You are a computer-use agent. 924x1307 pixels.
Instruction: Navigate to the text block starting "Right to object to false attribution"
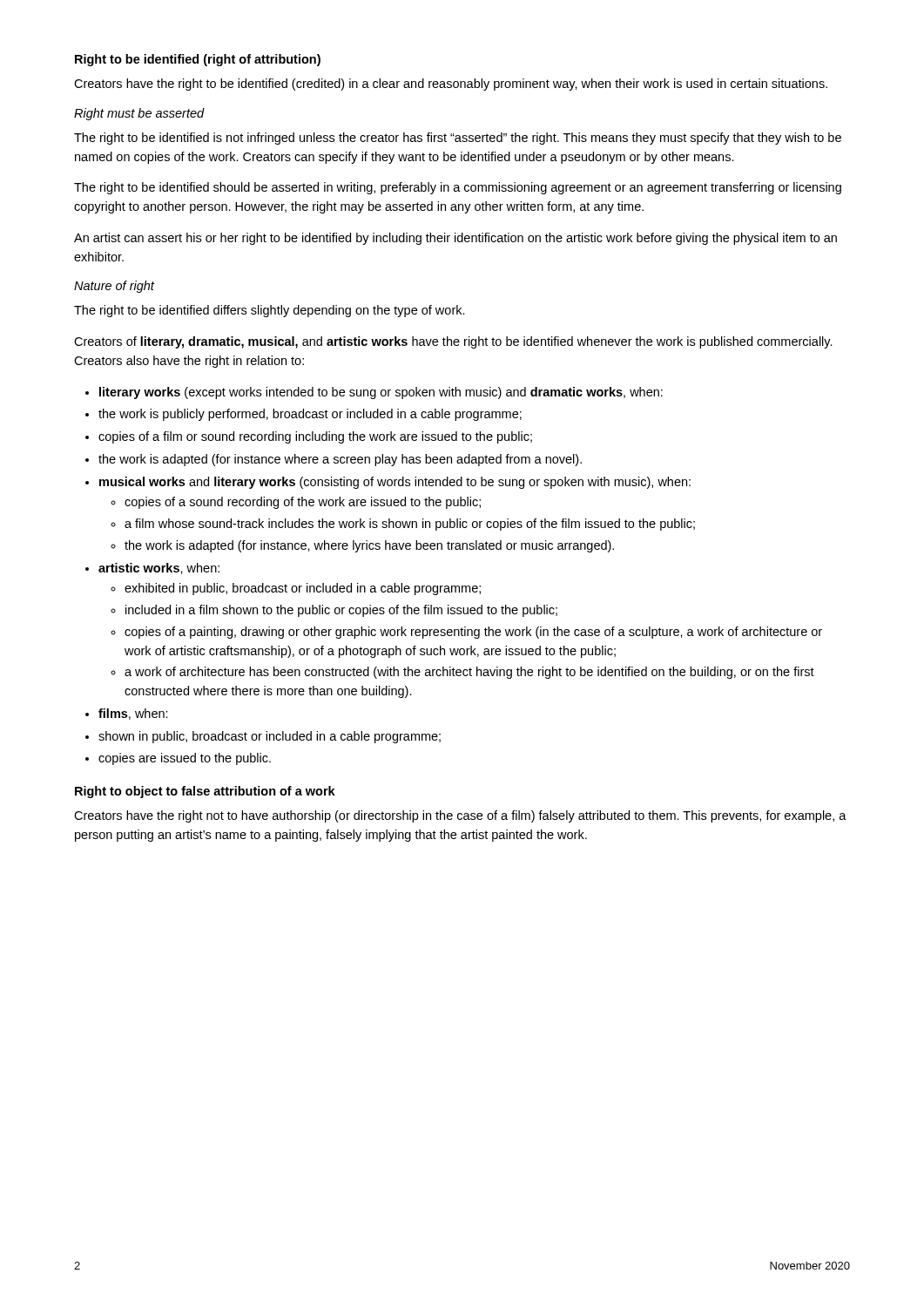point(205,791)
